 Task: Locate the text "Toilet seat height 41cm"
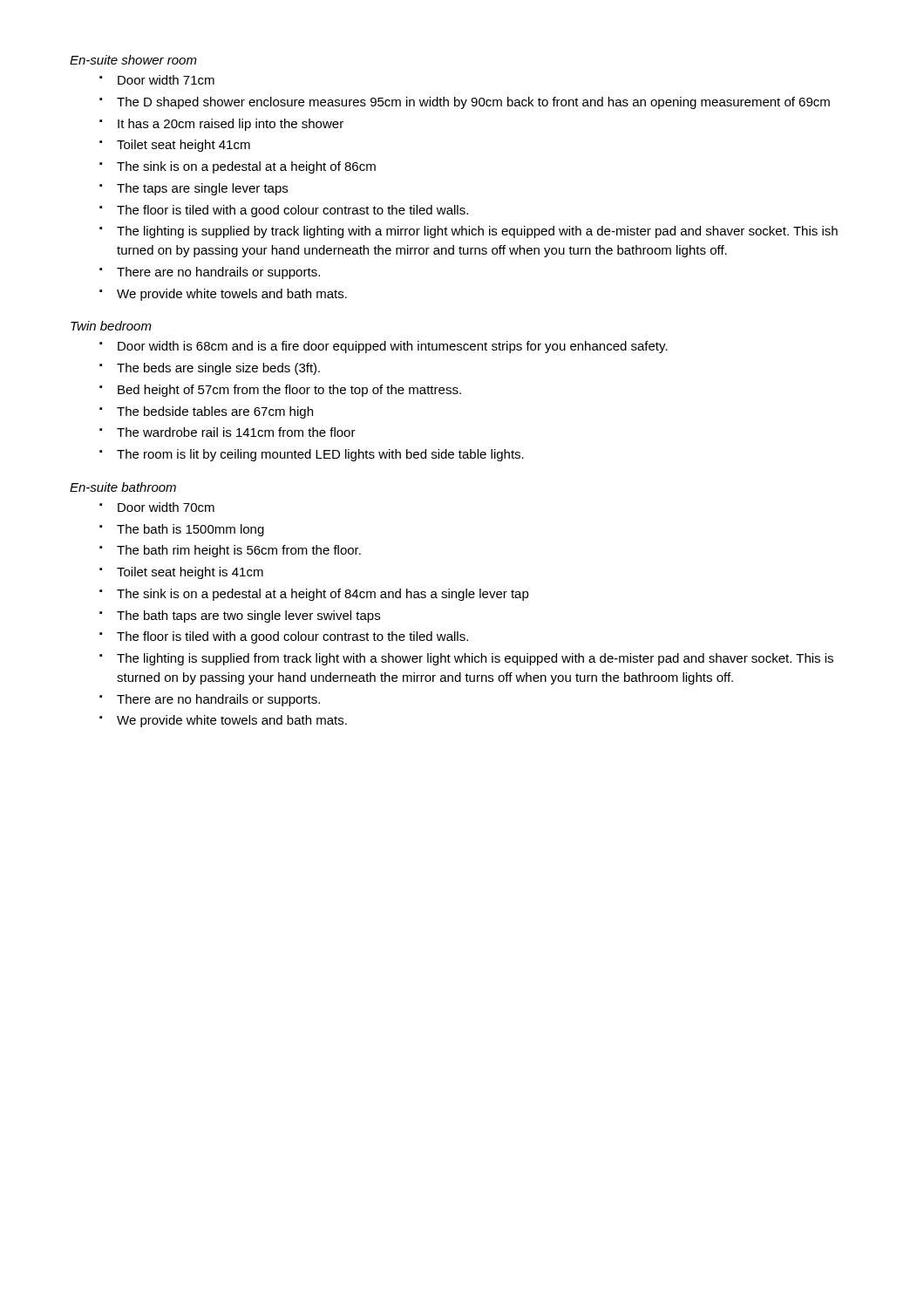coord(184,145)
